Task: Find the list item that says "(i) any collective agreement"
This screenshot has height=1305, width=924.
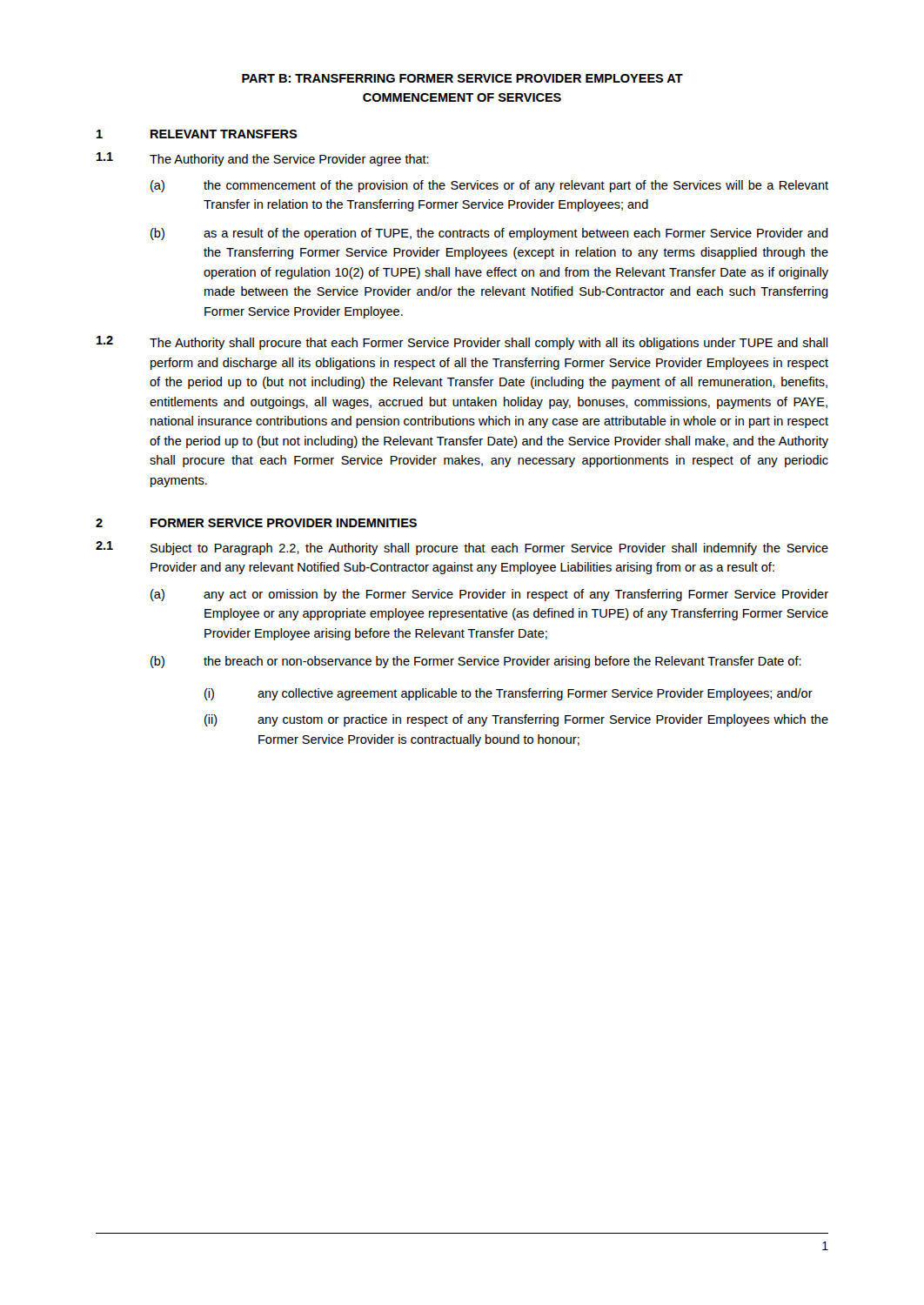Action: pos(516,693)
